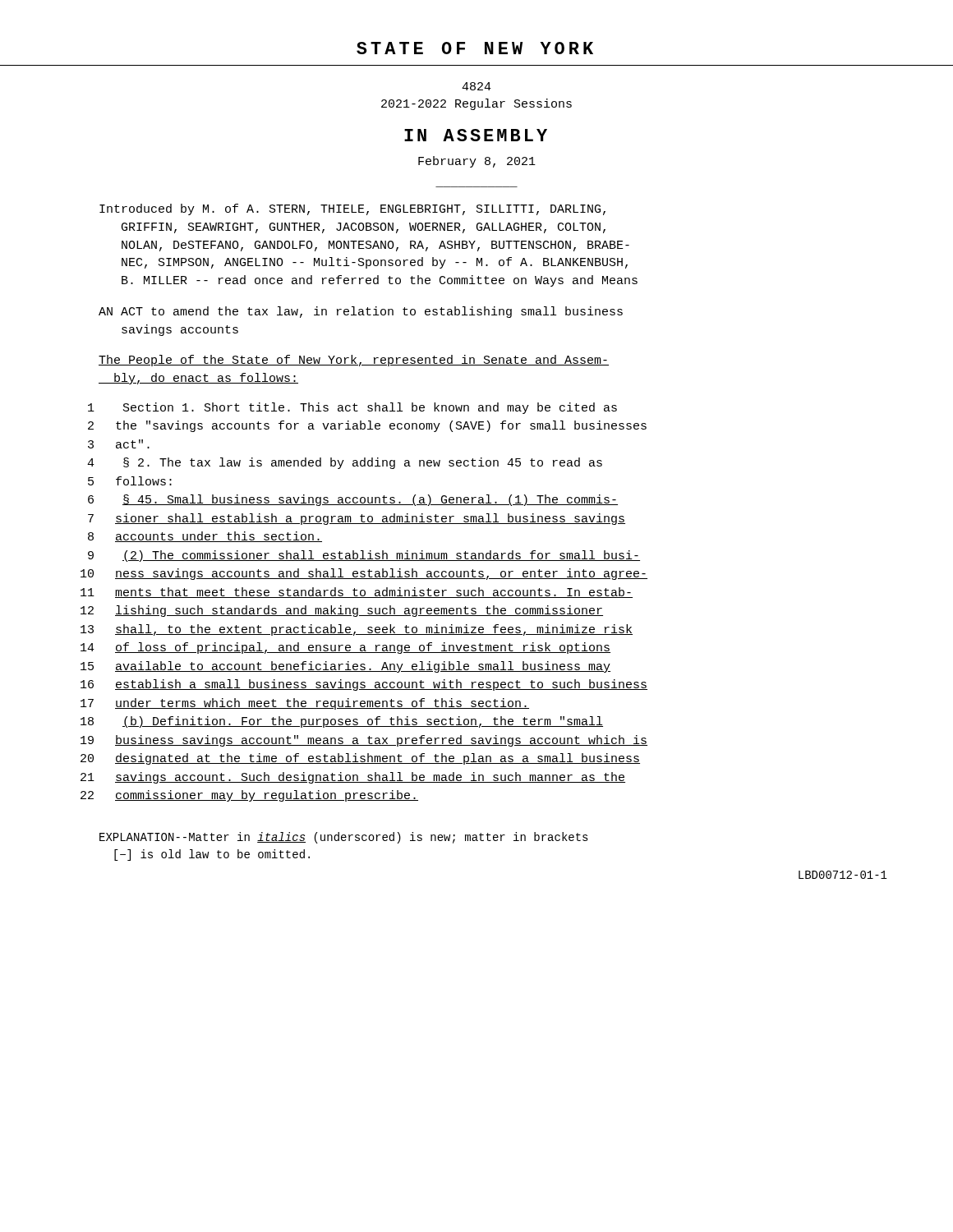Locate the list item with the text "8 accounts under this section."

pos(205,537)
